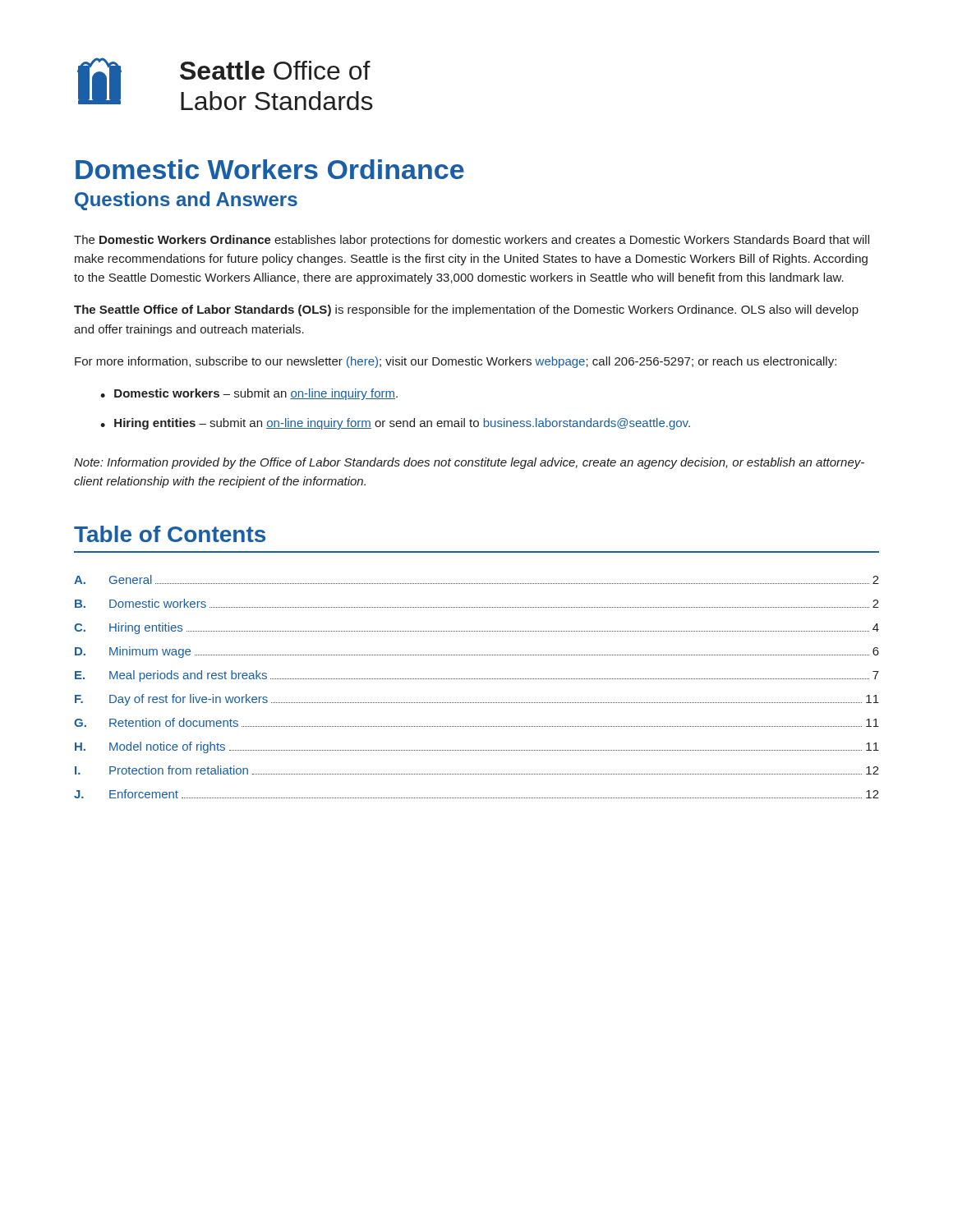Where is the passage that starts "• Domestic workers – submit"?
The height and width of the screenshot is (1232, 953).
pyautogui.click(x=249, y=396)
